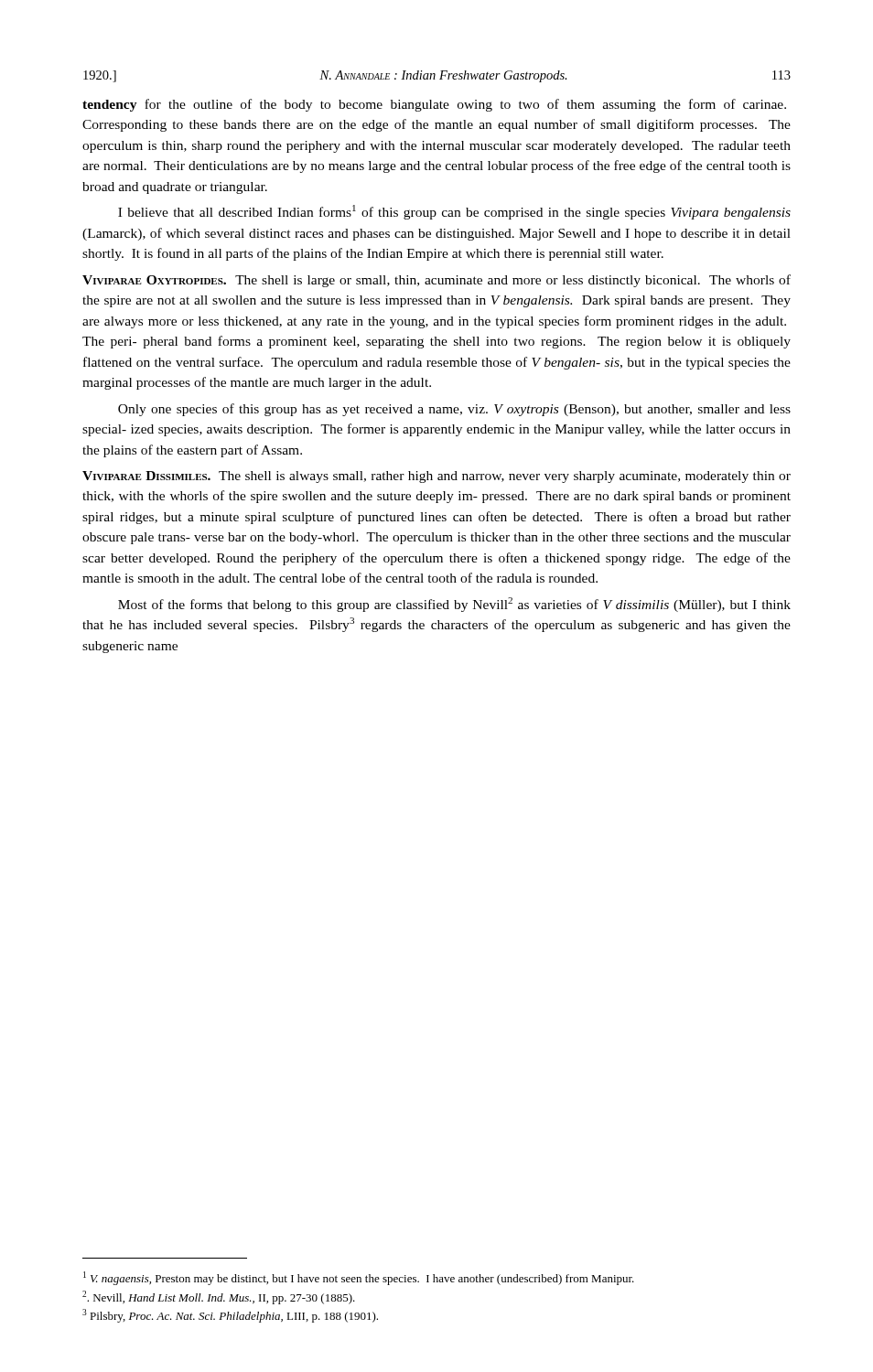Find the text block that says "tendency for the outline of the"

pyautogui.click(x=436, y=146)
